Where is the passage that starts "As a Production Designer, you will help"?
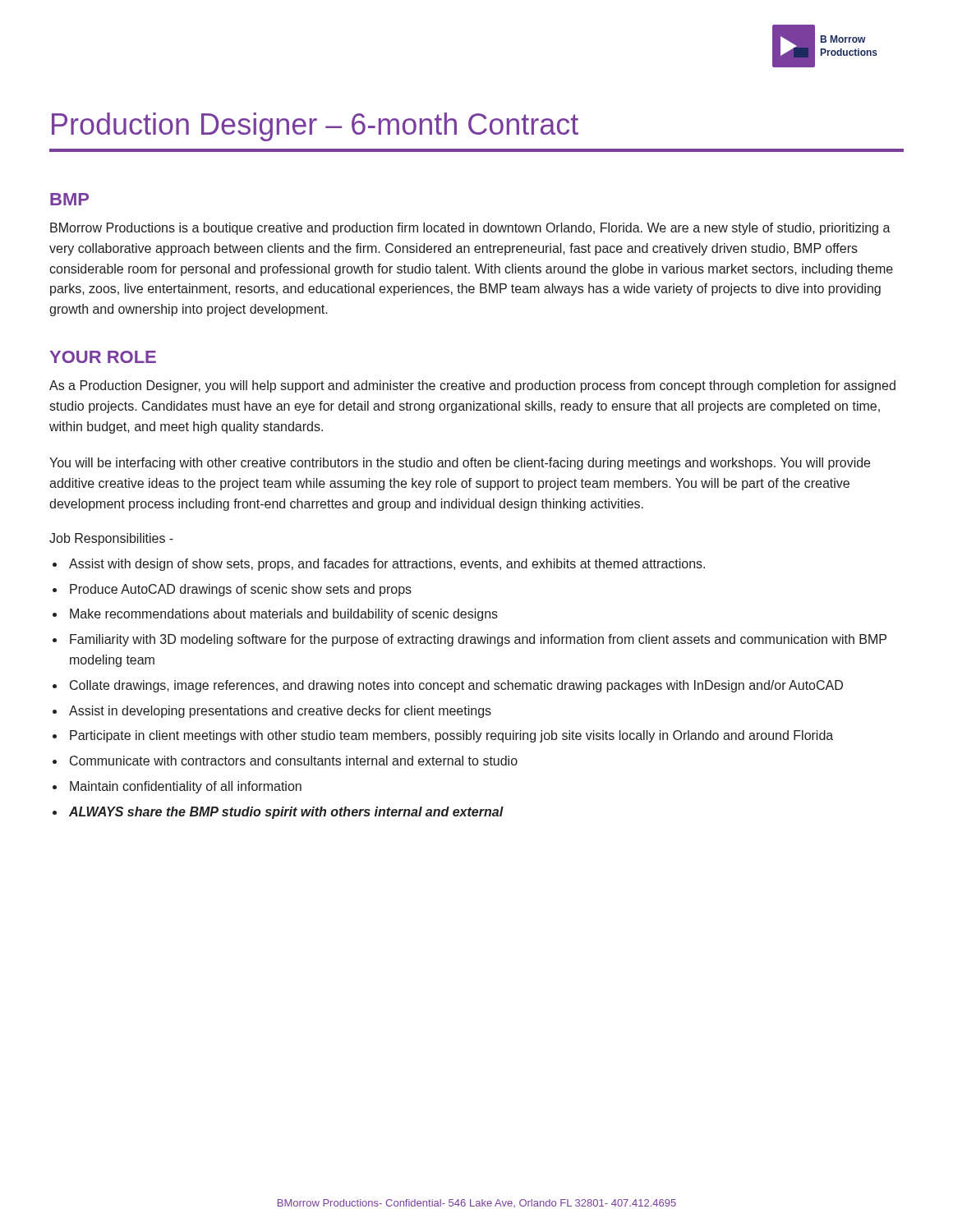Viewport: 953px width, 1232px height. click(476, 407)
